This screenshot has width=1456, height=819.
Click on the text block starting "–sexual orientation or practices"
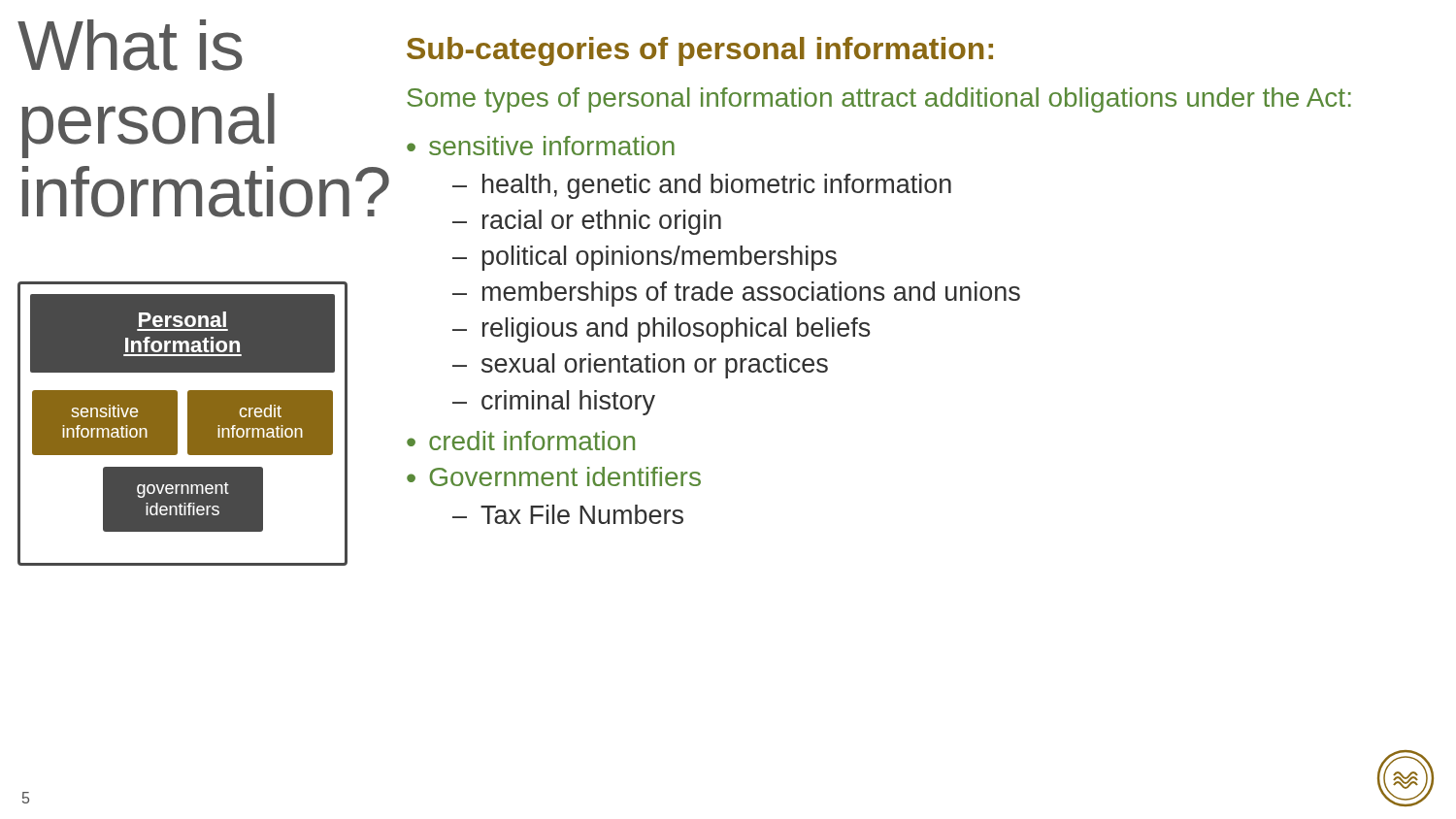coord(640,365)
